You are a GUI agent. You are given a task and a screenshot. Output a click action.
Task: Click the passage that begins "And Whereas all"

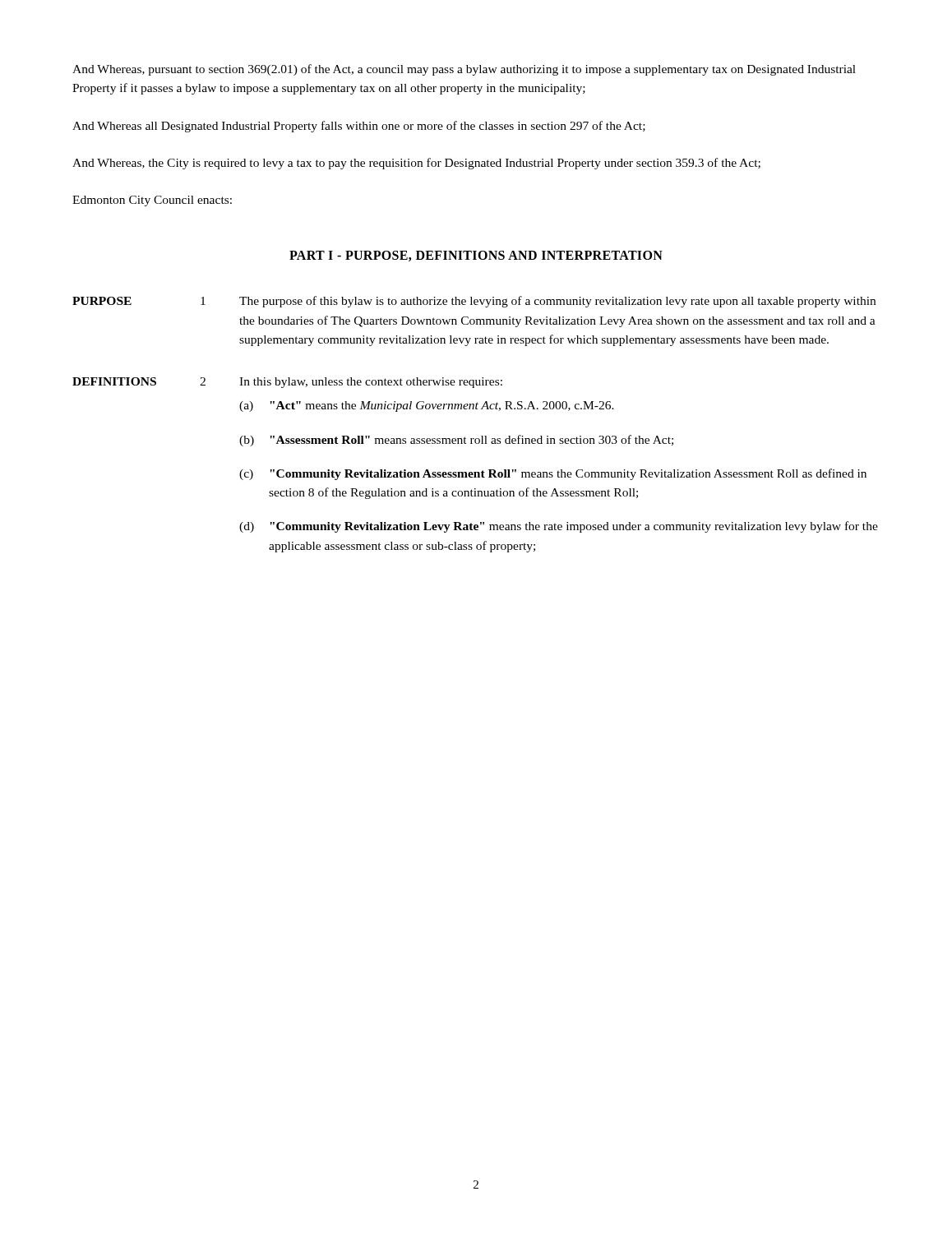[x=359, y=125]
